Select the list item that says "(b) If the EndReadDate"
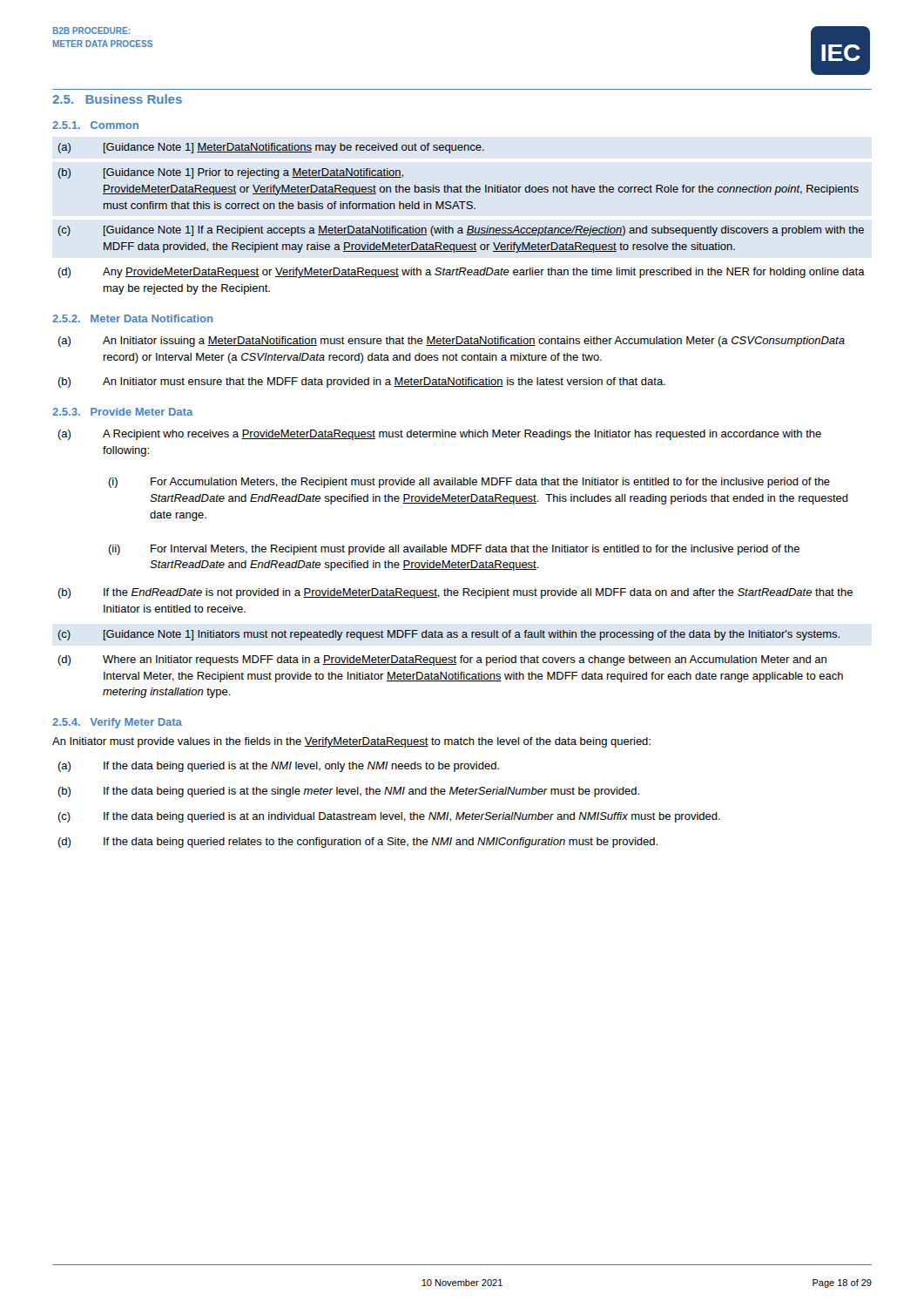The height and width of the screenshot is (1307, 924). 462,601
